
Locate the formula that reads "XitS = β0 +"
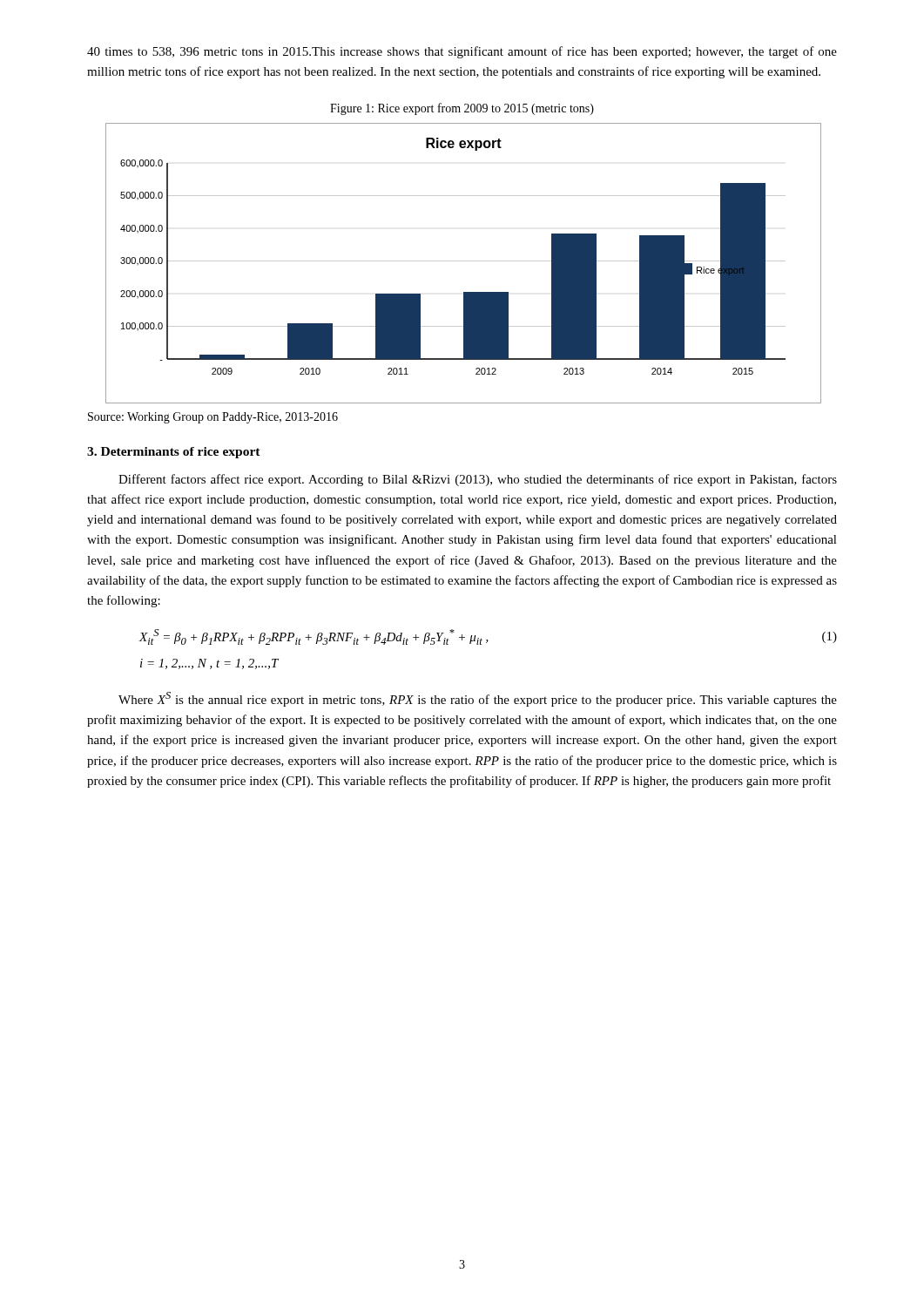coord(488,649)
